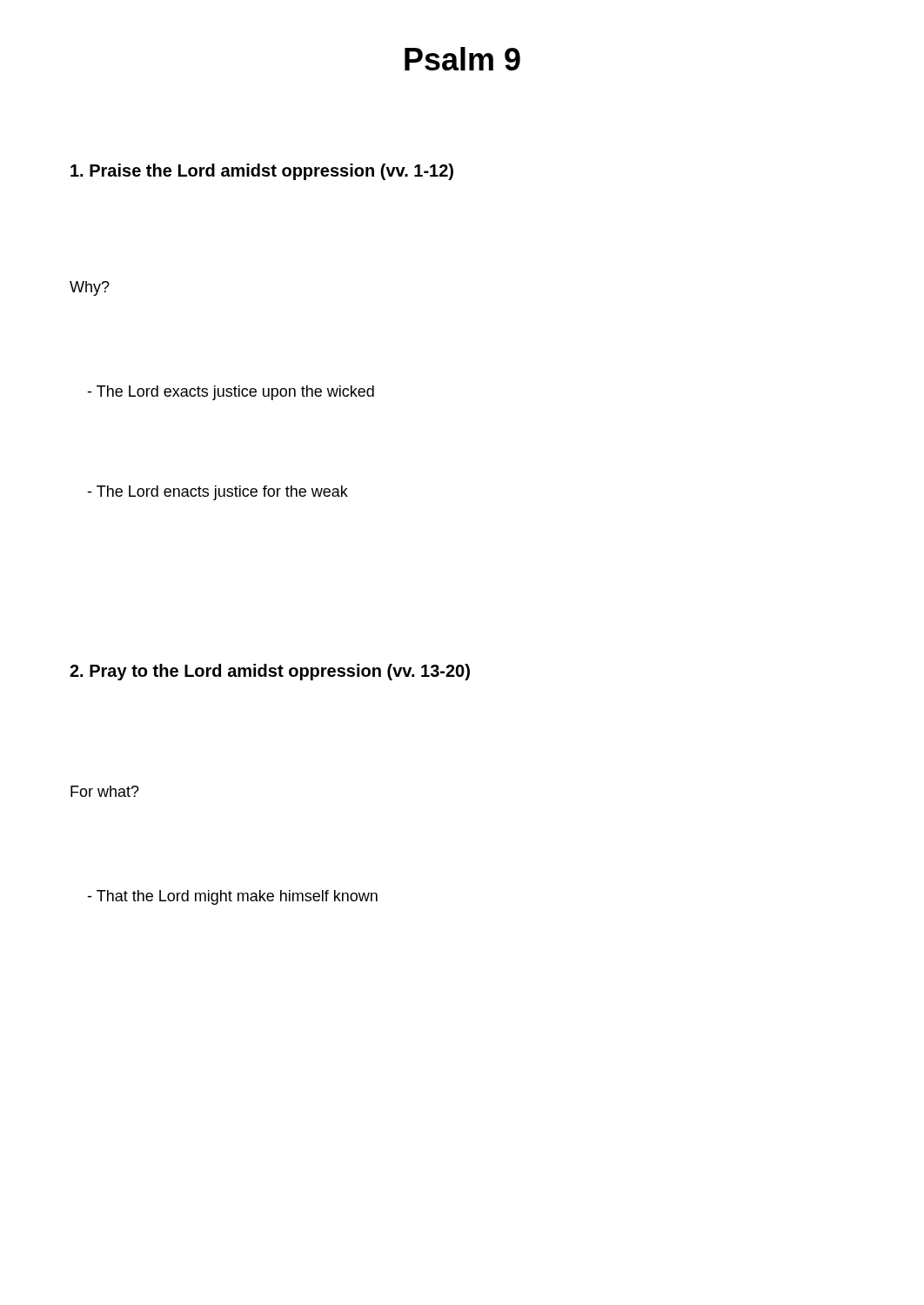Find the title that says "Psalm 9"
924x1305 pixels.
click(462, 60)
